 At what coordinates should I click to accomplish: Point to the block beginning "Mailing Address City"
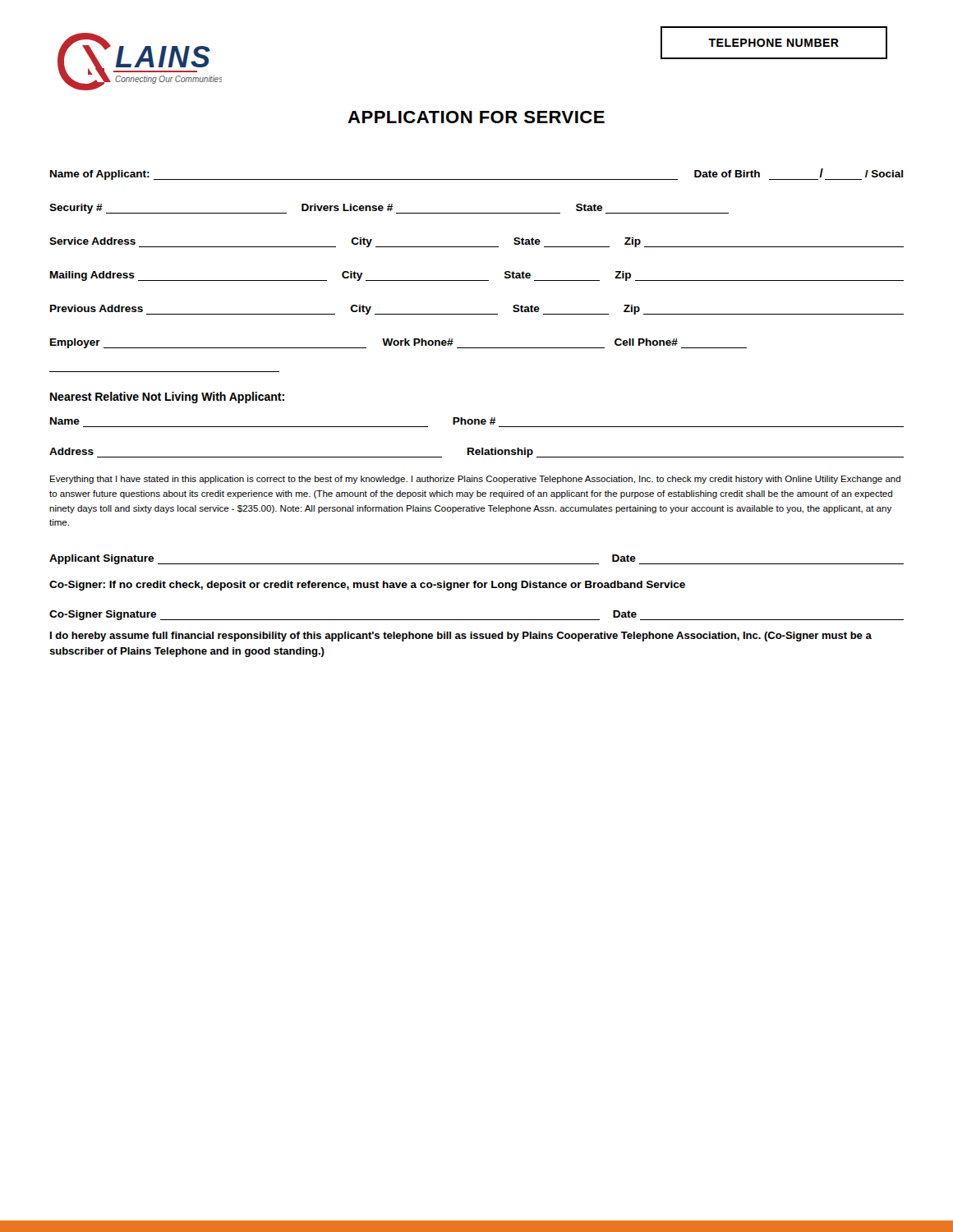(476, 273)
